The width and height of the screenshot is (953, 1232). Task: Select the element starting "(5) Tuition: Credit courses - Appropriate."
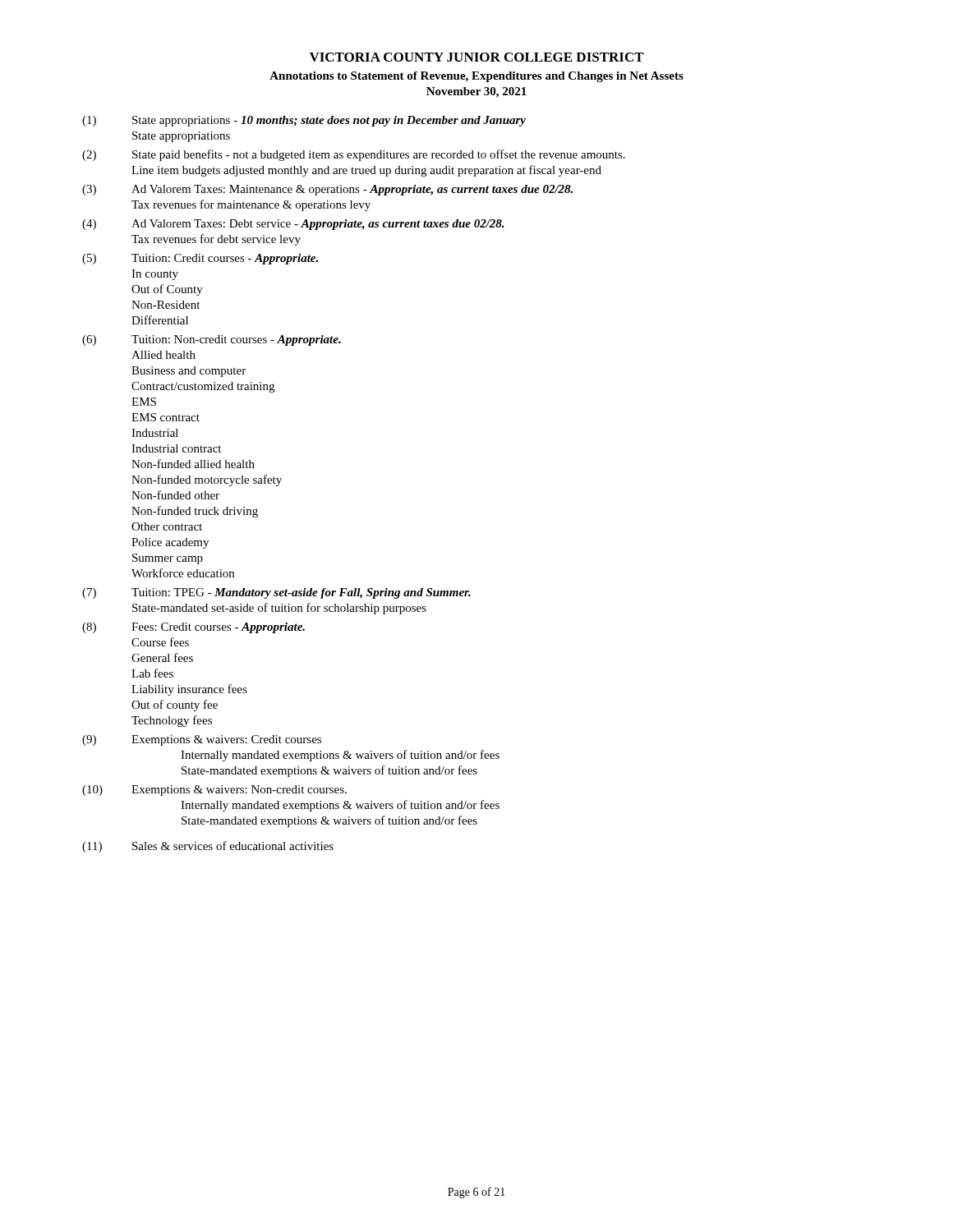200,259
